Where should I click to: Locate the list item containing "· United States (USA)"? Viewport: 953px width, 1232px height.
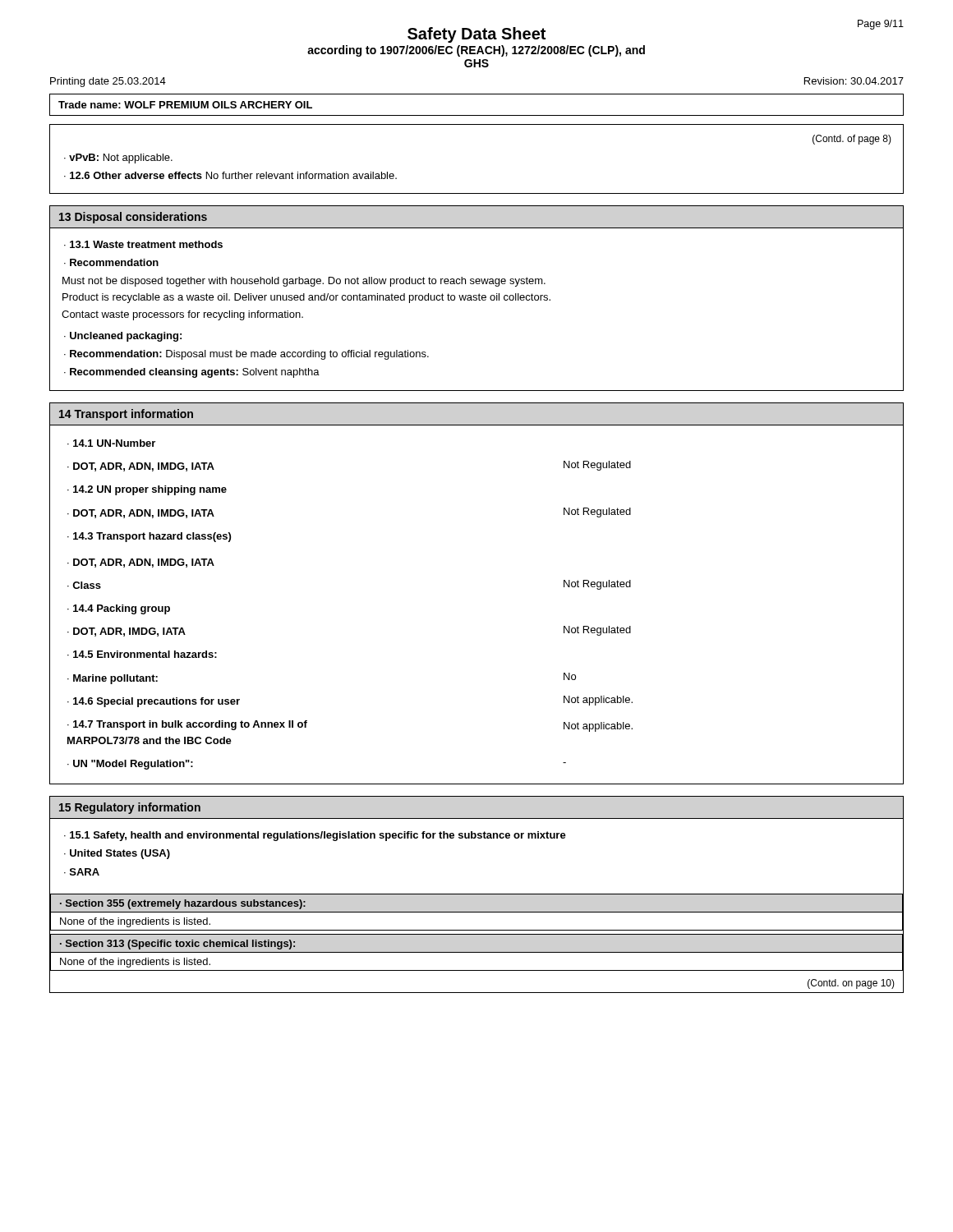pyautogui.click(x=117, y=853)
